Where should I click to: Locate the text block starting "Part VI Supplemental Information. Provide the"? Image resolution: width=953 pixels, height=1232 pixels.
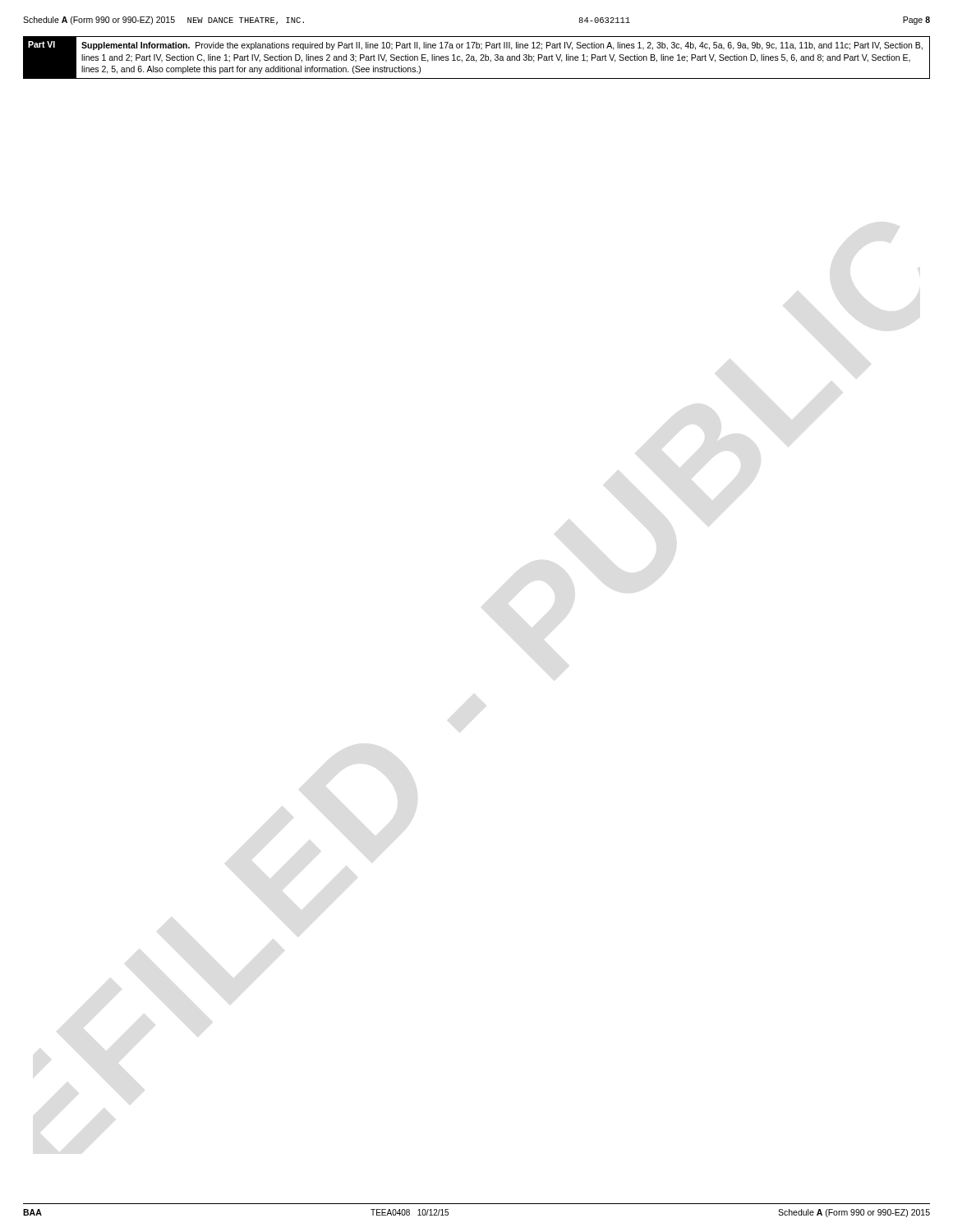pyautogui.click(x=476, y=58)
